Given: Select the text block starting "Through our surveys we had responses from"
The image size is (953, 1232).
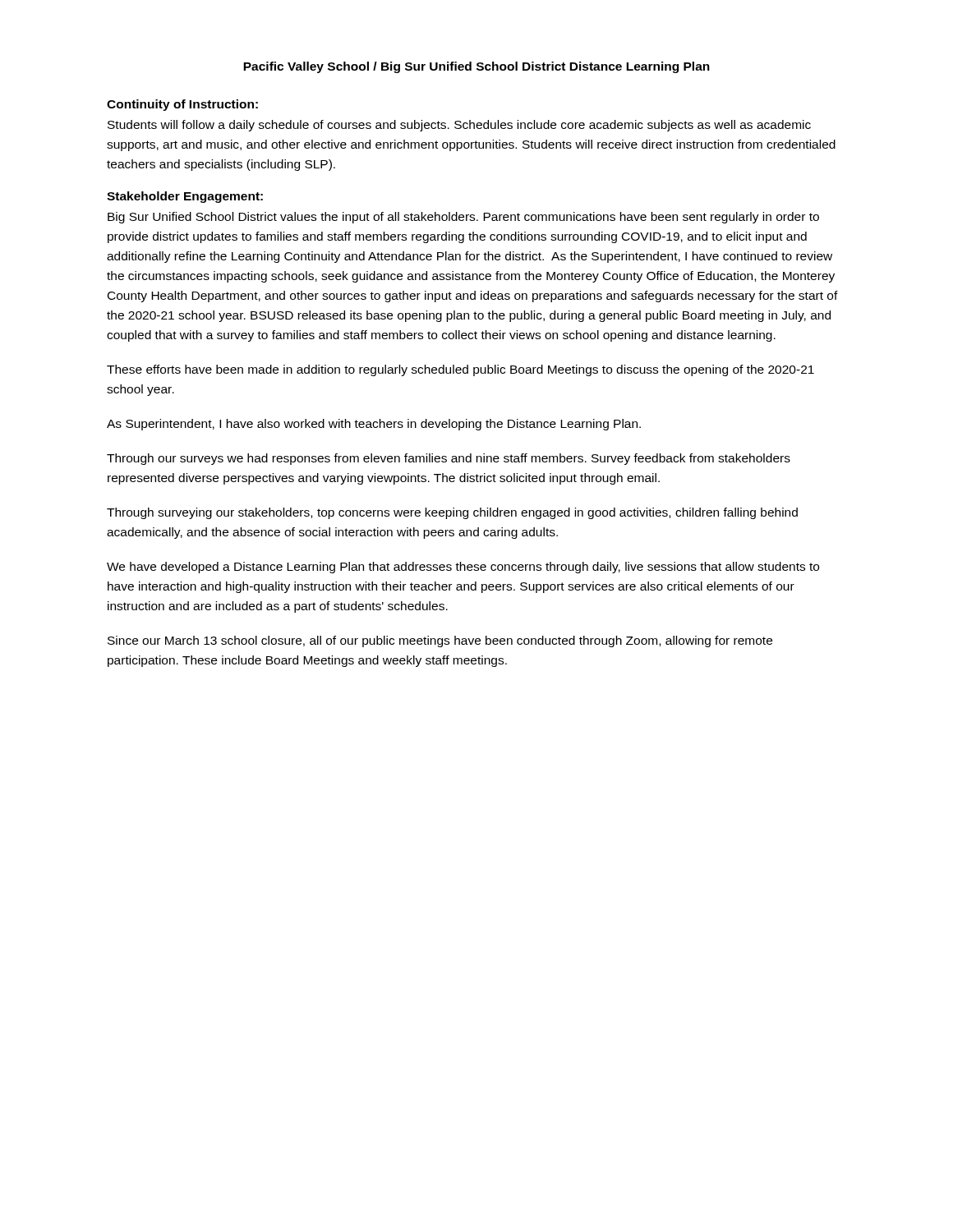Looking at the screenshot, I should point(449,468).
